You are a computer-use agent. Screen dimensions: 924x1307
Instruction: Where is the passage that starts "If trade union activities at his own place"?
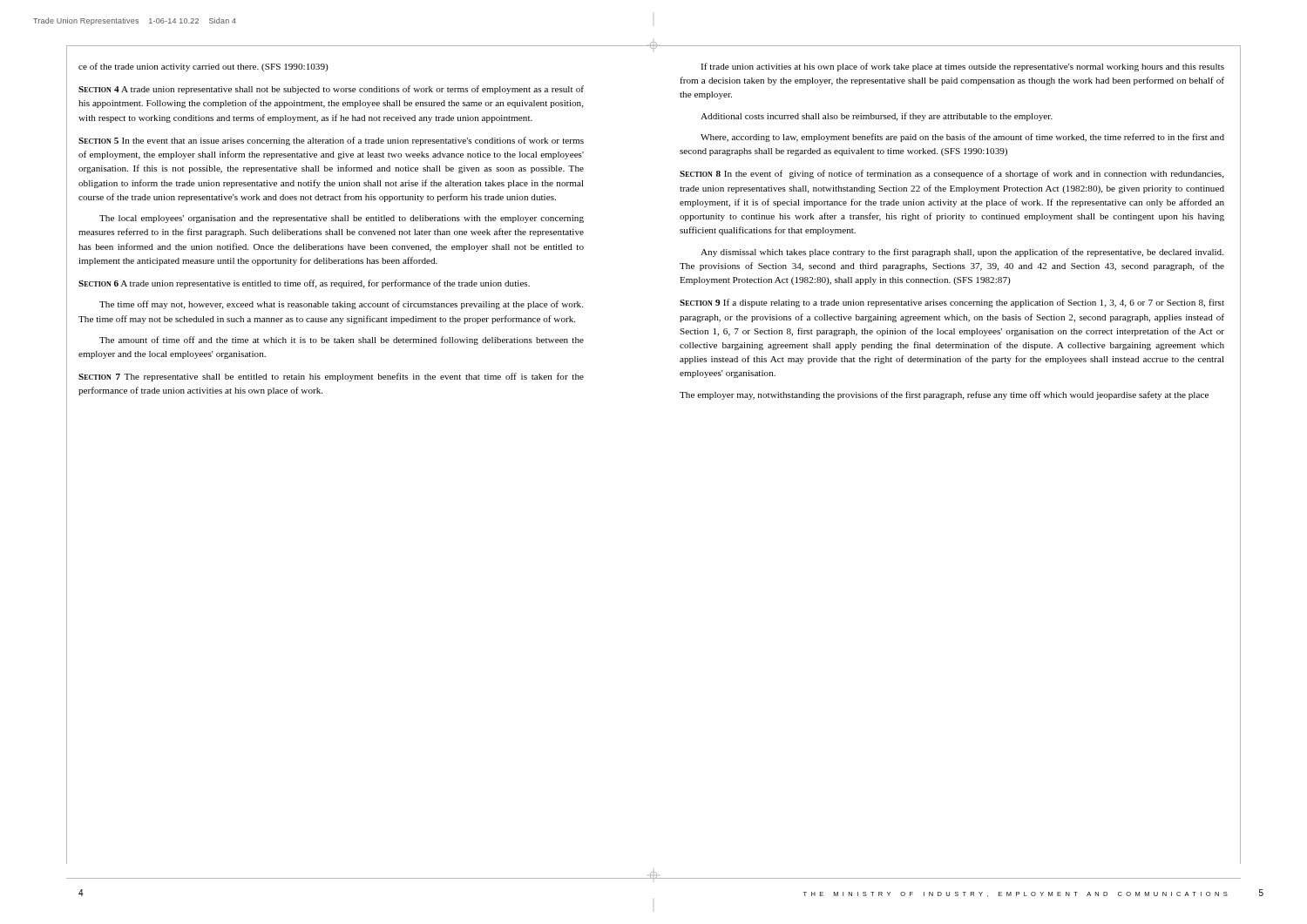tap(952, 109)
